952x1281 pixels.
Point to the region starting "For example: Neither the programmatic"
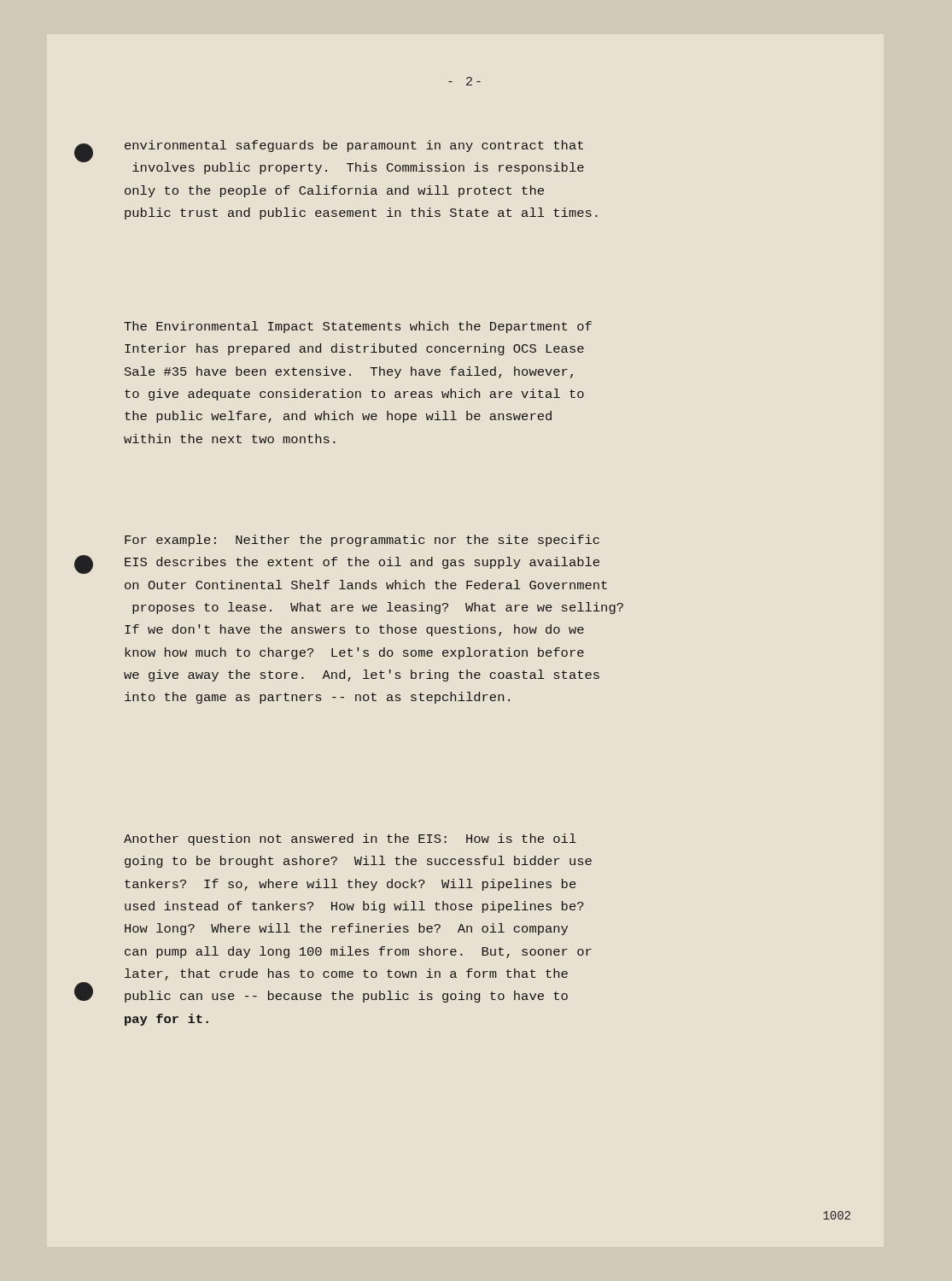374,619
